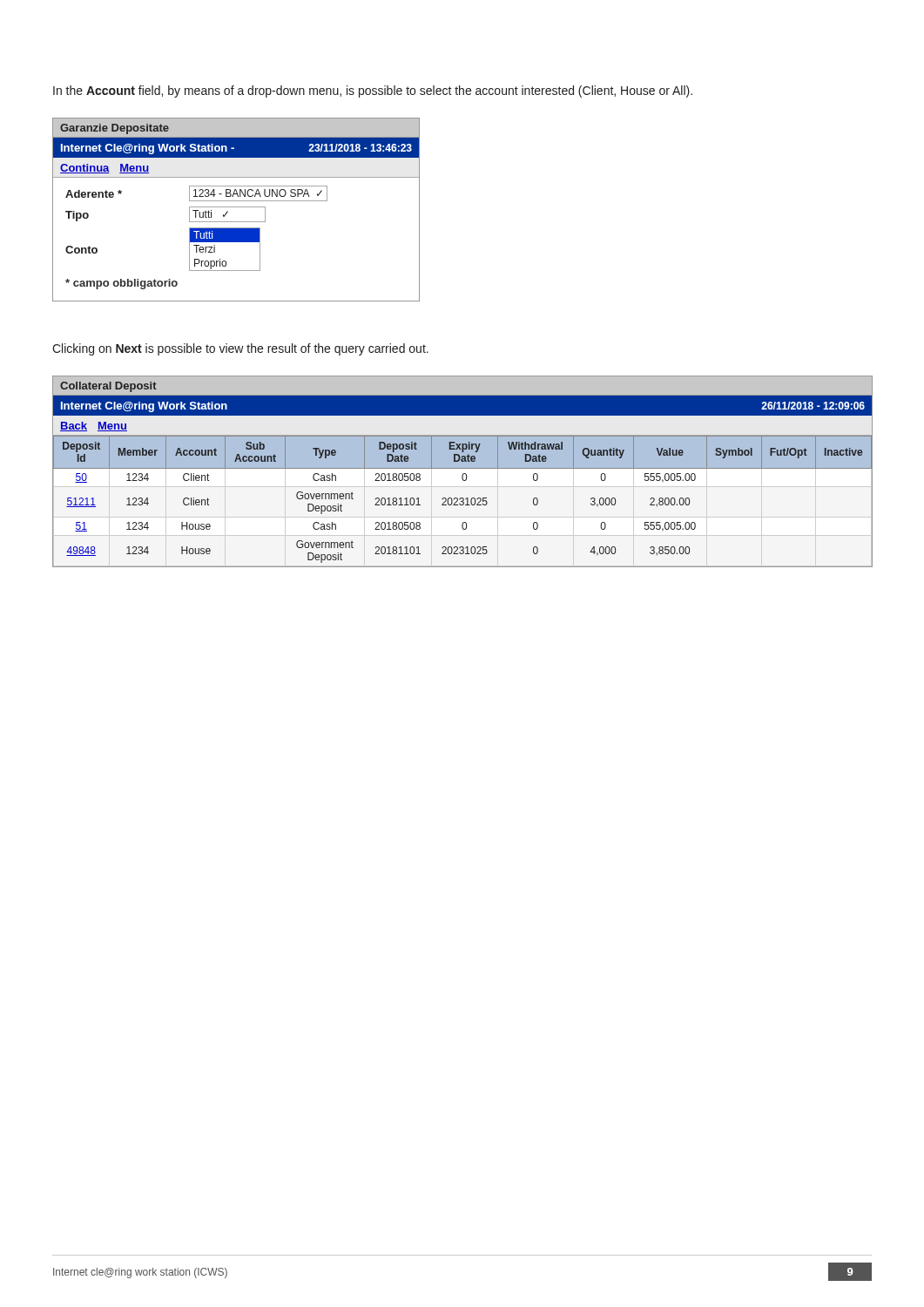Locate the text block that reads "Clicking on Next is possible to"
This screenshot has height=1307, width=924.
coord(240,349)
